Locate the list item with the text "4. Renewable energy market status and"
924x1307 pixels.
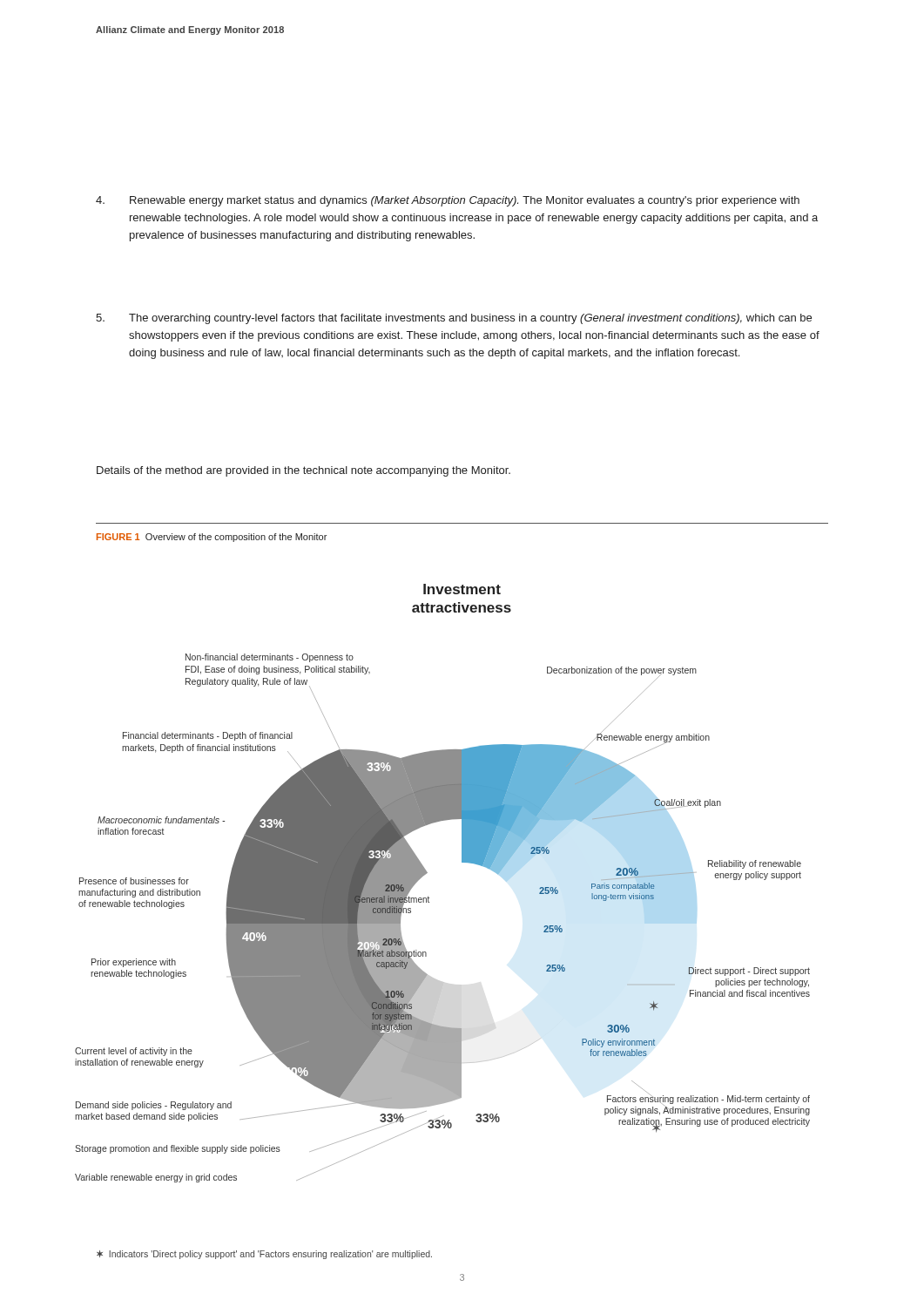[462, 218]
